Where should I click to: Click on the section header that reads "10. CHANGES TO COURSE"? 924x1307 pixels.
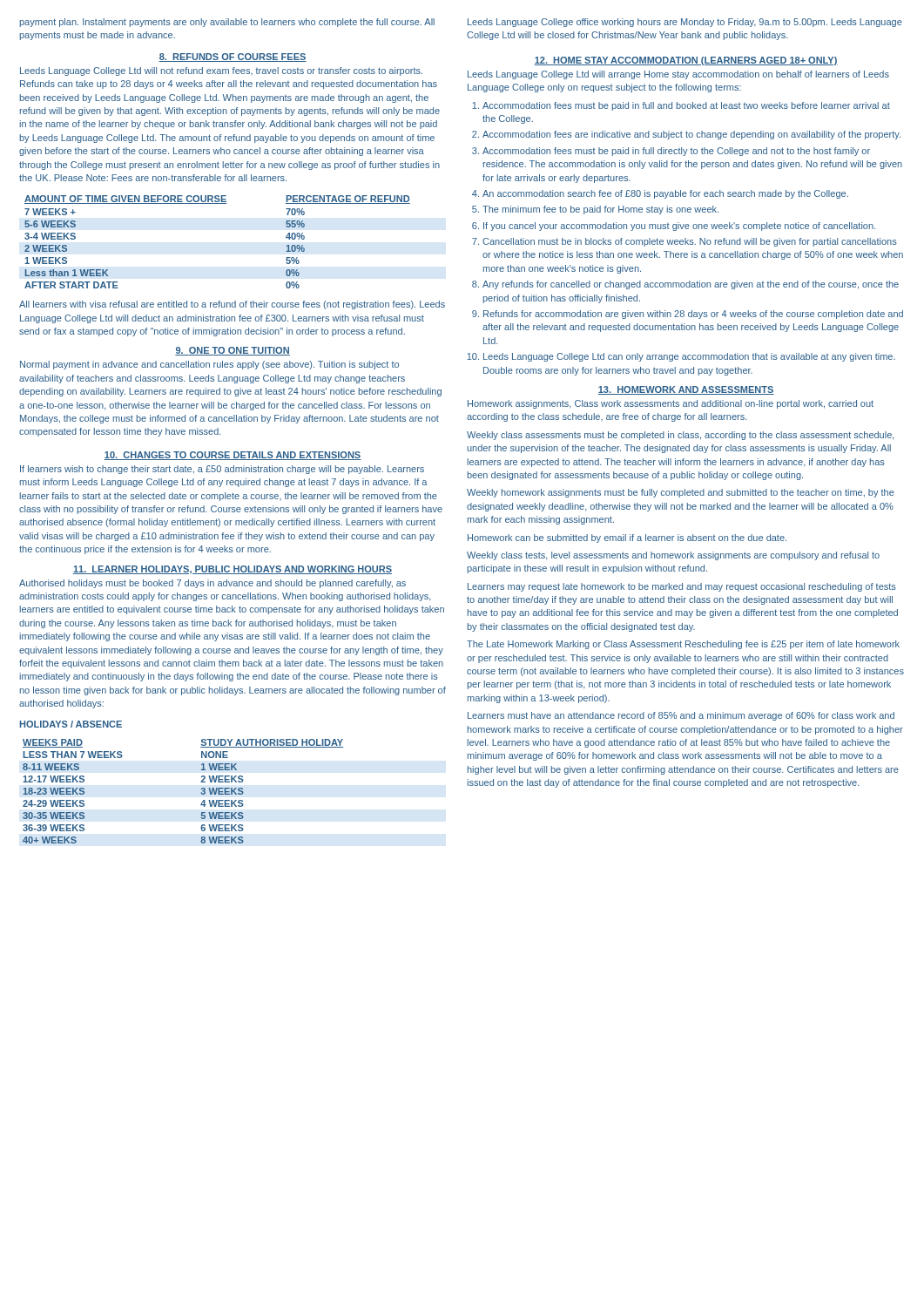click(x=233, y=455)
